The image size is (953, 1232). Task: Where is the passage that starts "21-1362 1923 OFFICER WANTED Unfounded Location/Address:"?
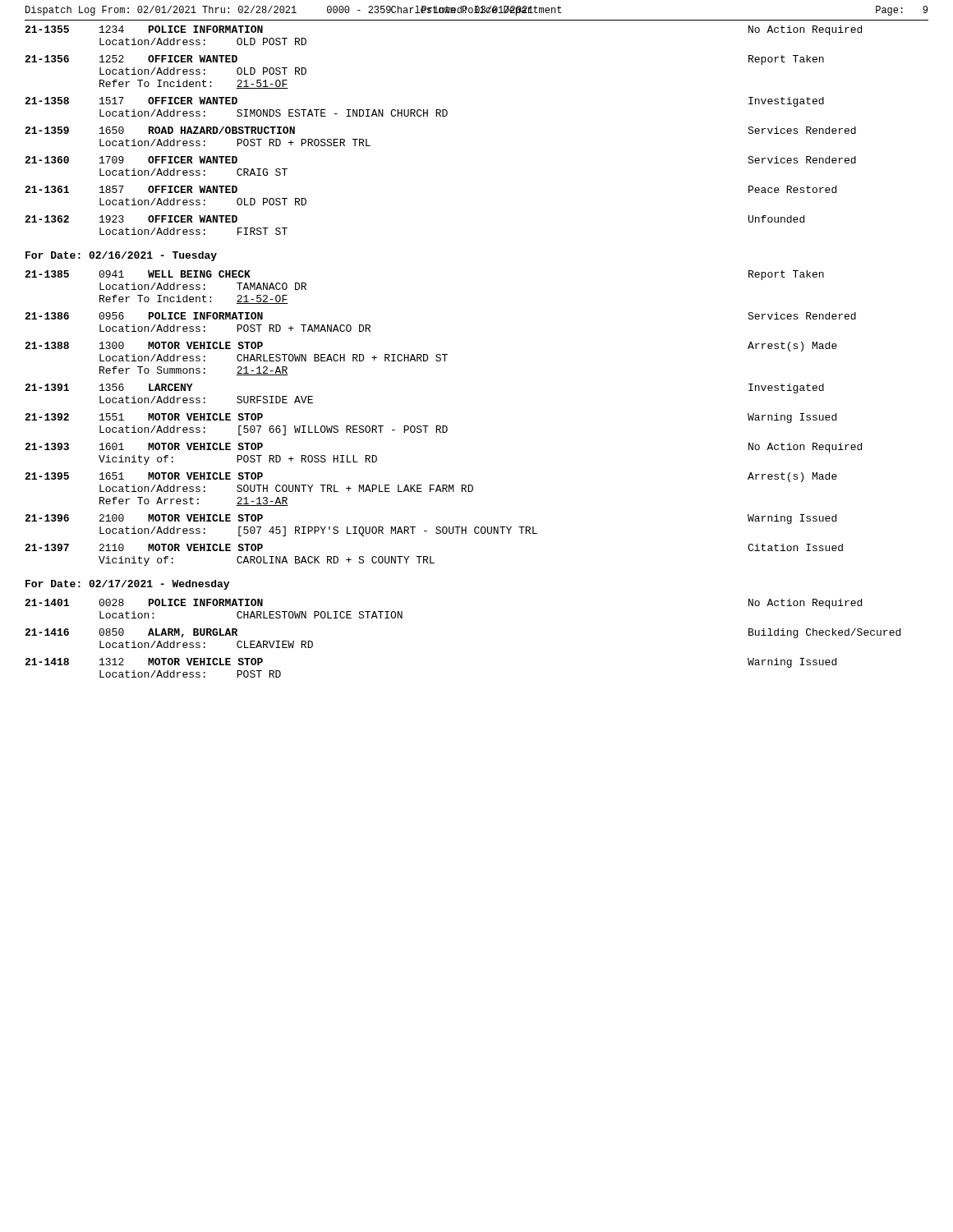pos(47,219)
